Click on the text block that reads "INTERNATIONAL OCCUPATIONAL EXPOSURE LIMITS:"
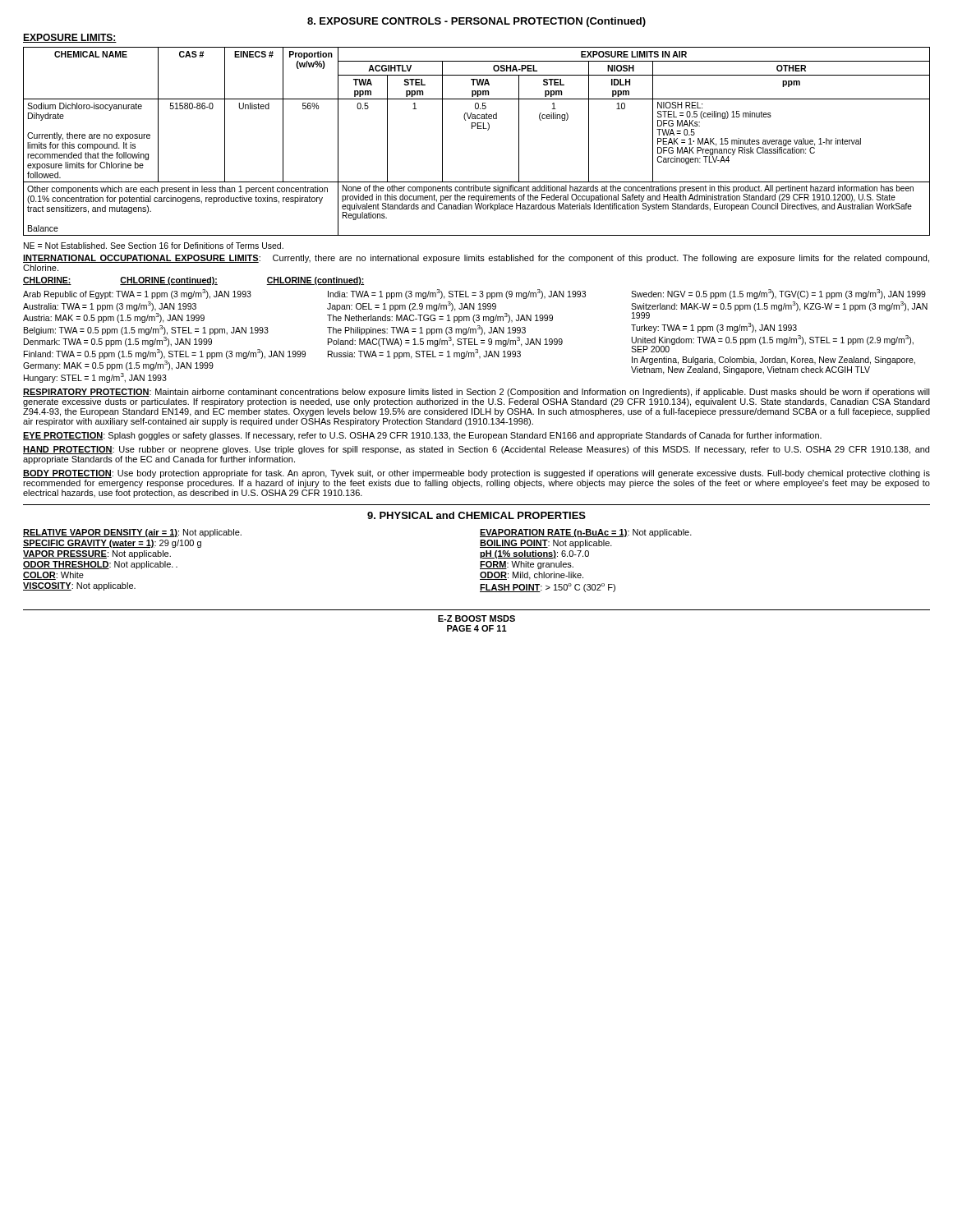The width and height of the screenshot is (953, 1232). (x=476, y=263)
